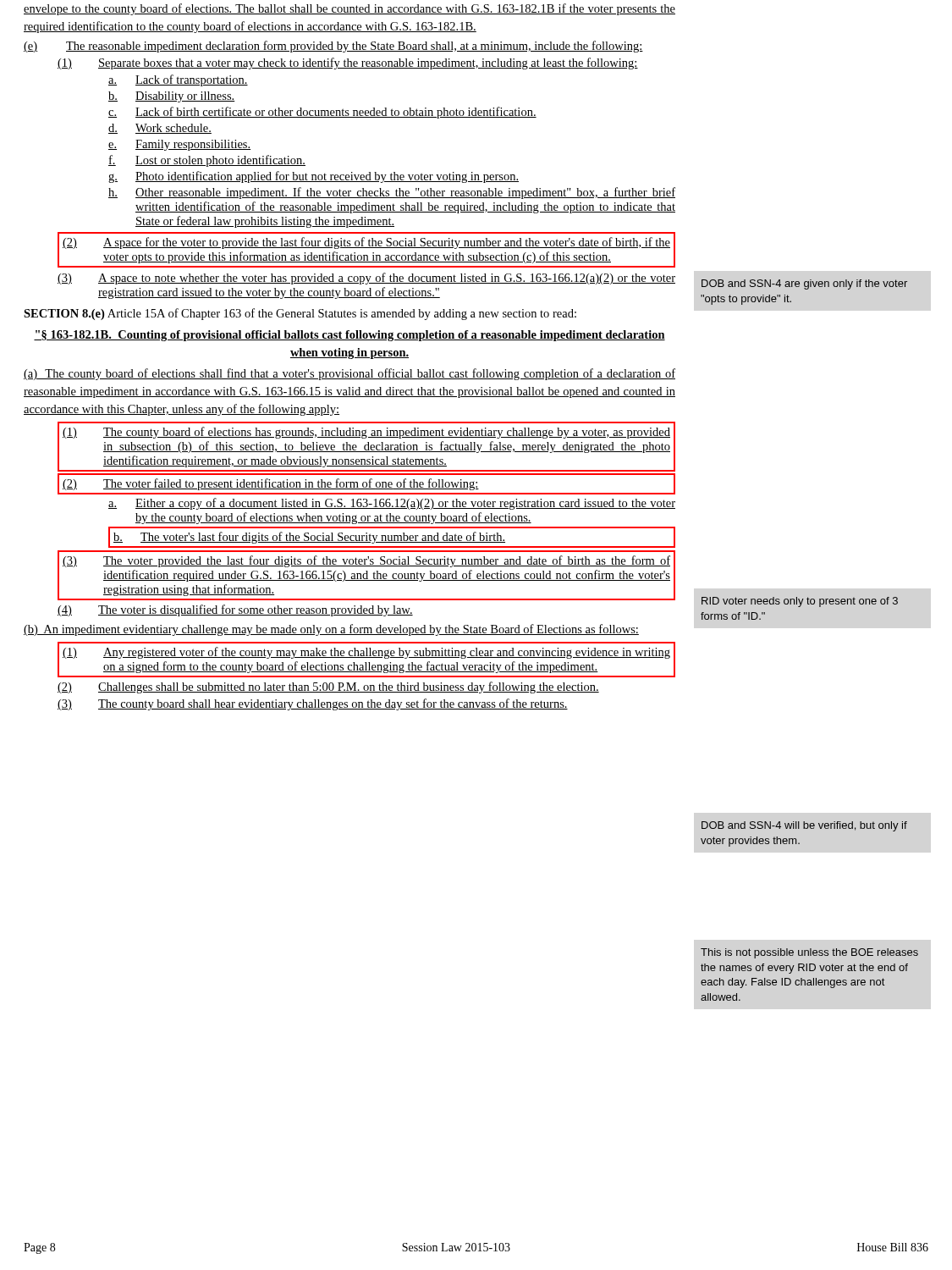Find the text block that says "RID voter needs only to present"
Image resolution: width=952 pixels, height=1270 pixels.
pos(812,608)
